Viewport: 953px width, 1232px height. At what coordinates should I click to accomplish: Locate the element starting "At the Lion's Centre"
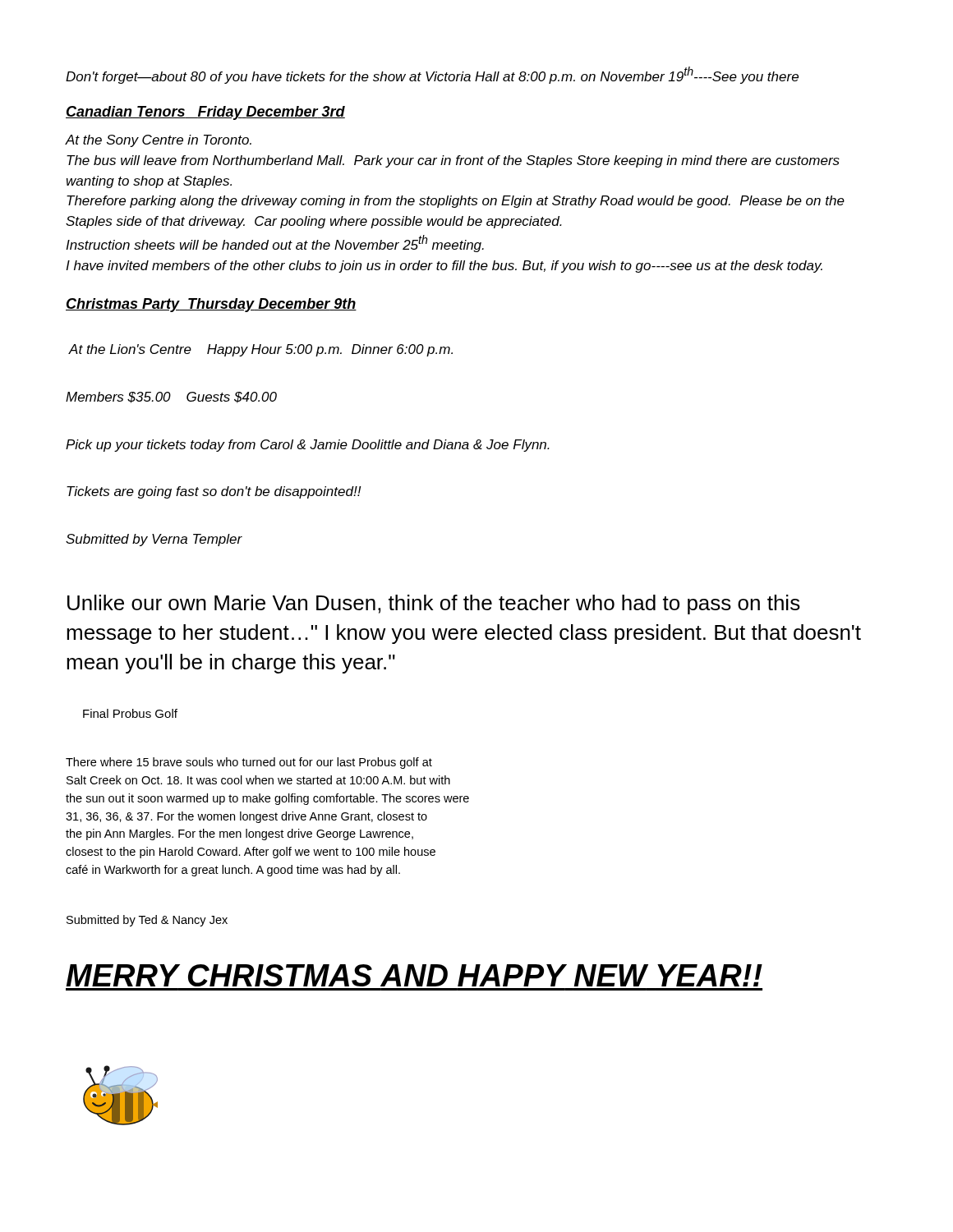click(260, 350)
